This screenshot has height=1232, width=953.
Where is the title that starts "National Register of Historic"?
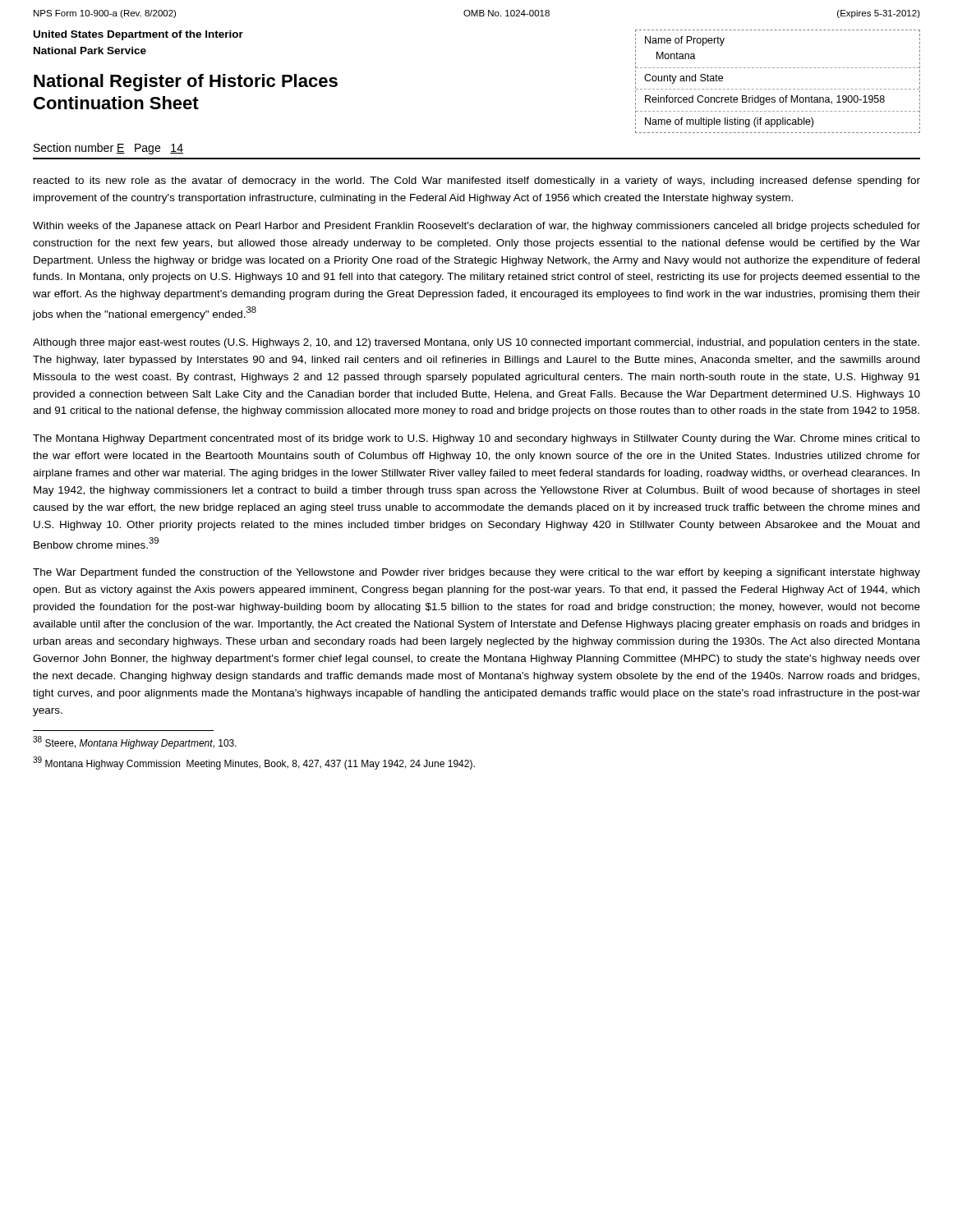(186, 92)
